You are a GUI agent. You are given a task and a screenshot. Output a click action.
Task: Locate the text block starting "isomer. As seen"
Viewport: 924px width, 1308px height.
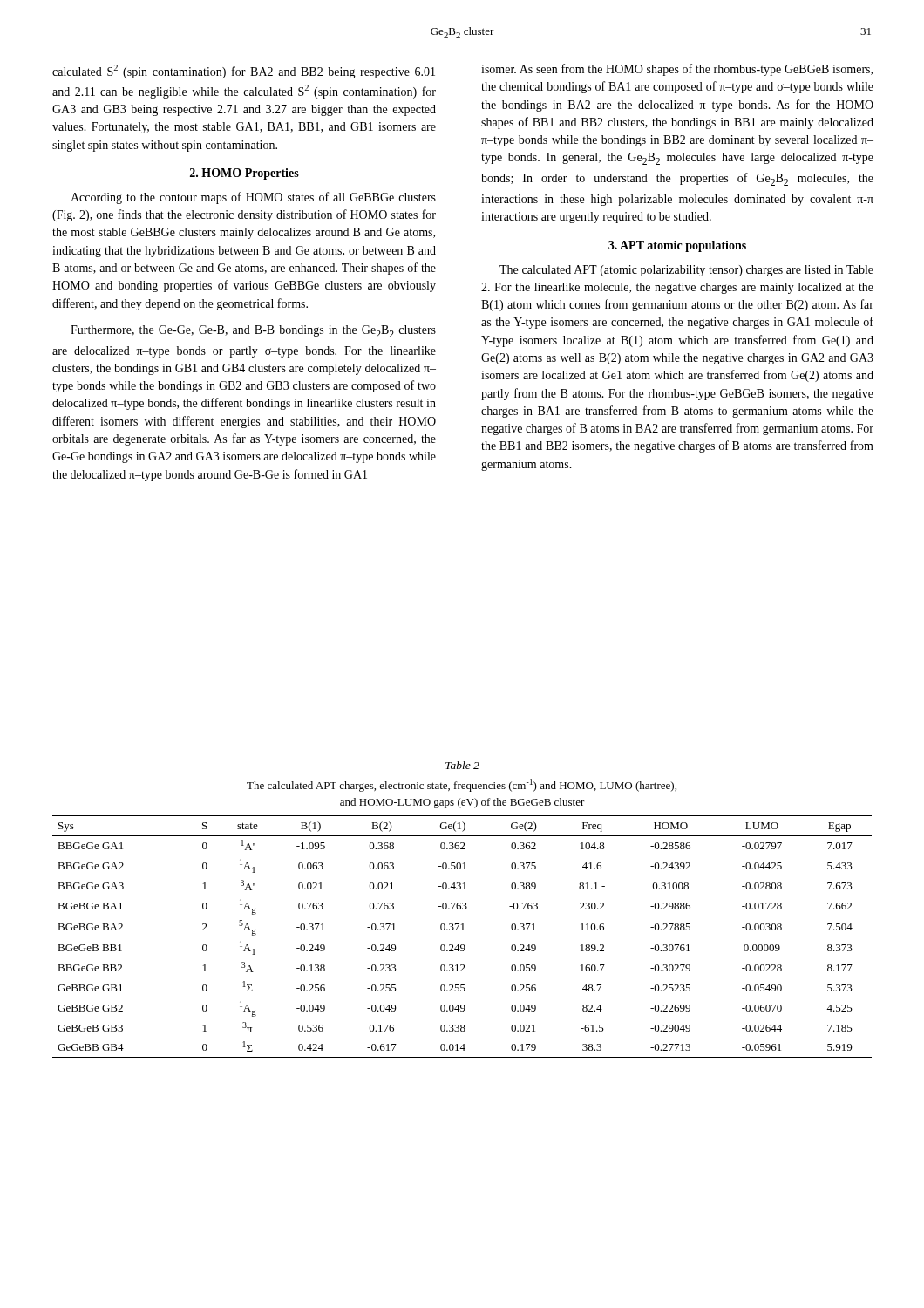coord(677,144)
